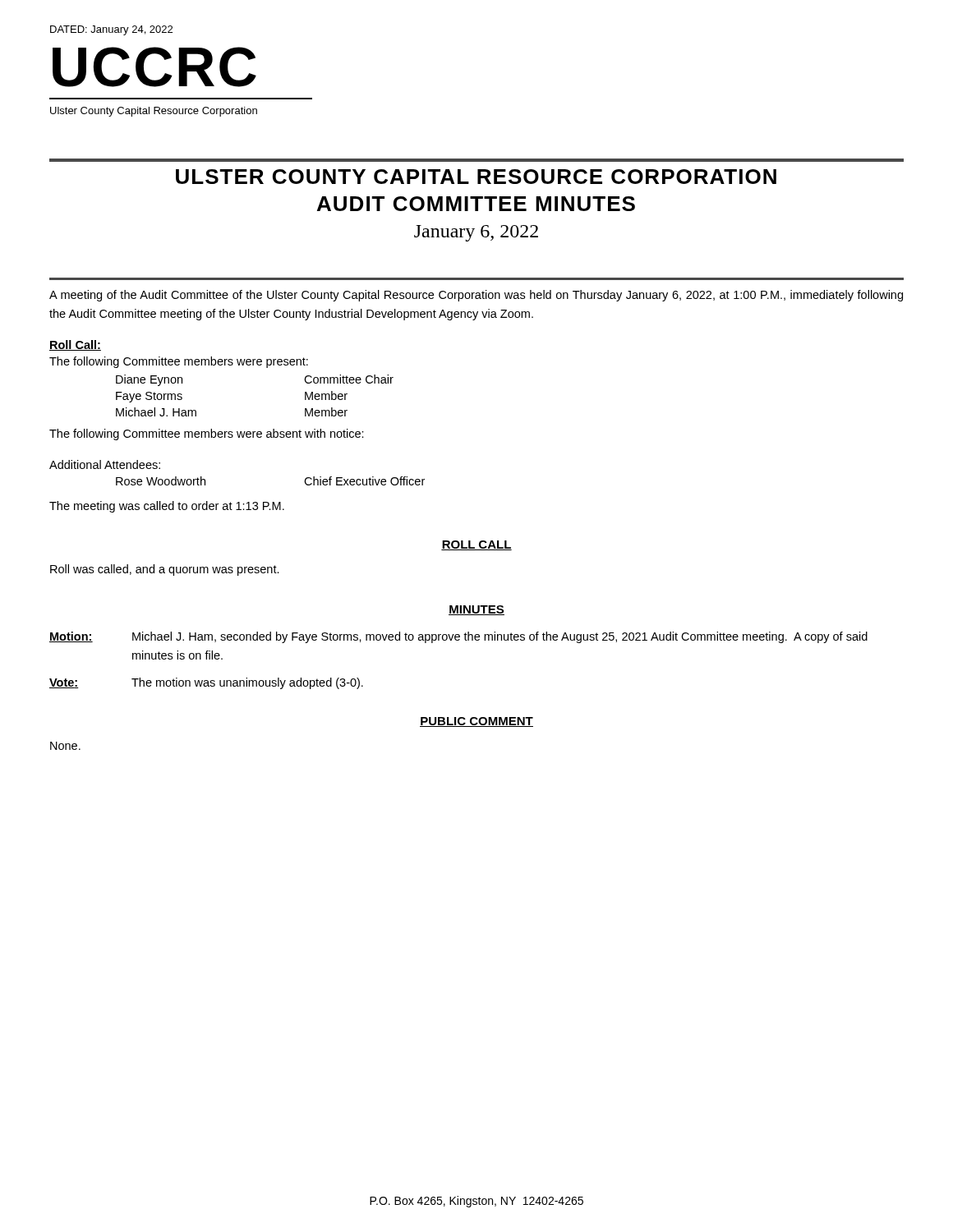This screenshot has width=953, height=1232.
Task: Point to the passage starting "Vote: The motion"
Action: click(x=206, y=683)
